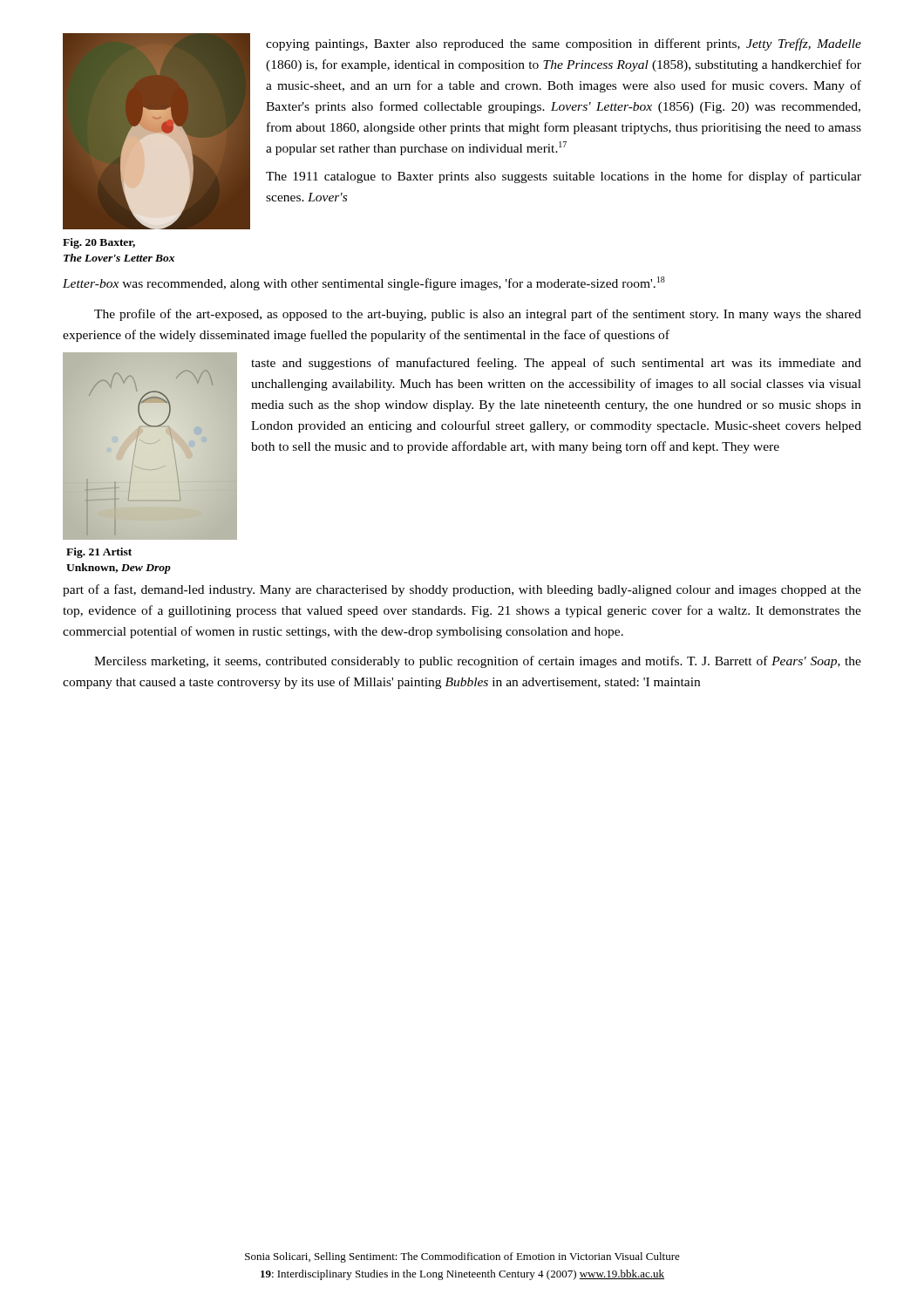Point to the caption beginning "Fig. 20 Baxter,"
The image size is (924, 1308).
pyautogui.click(x=119, y=250)
